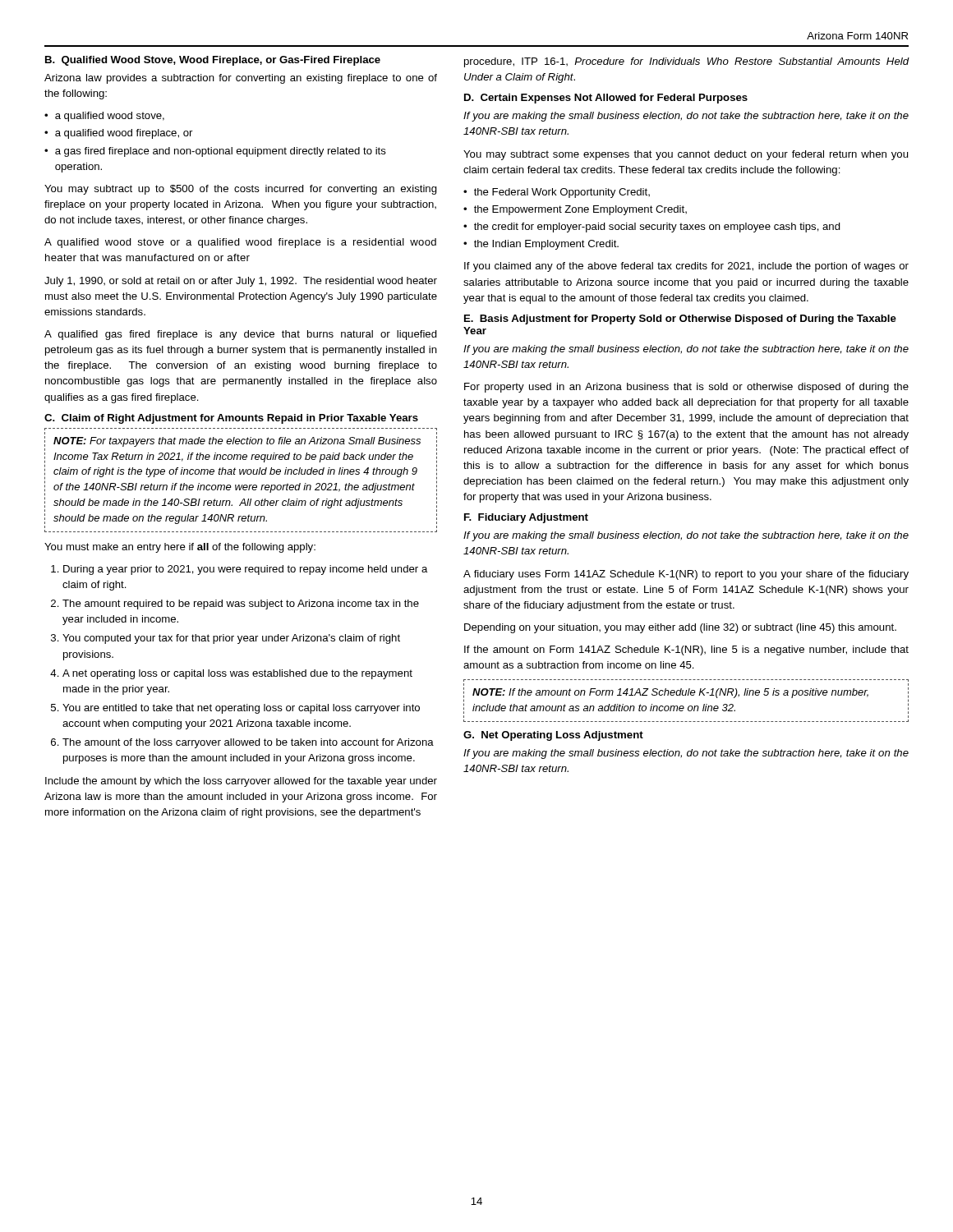Click on the text block starting "•a gas fired fireplace"

coord(241,158)
